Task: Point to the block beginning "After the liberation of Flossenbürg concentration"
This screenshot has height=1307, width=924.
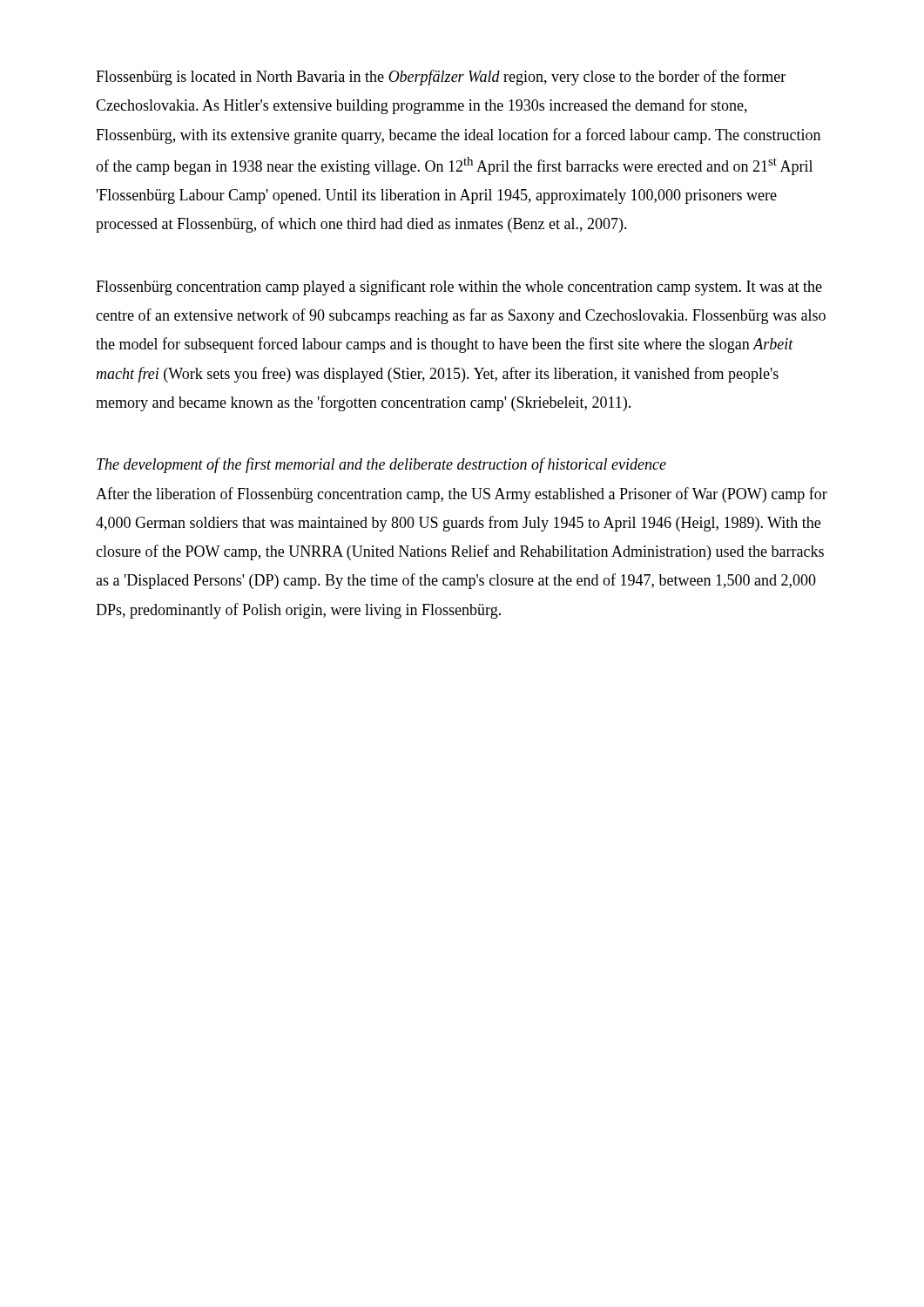Action: [x=461, y=552]
